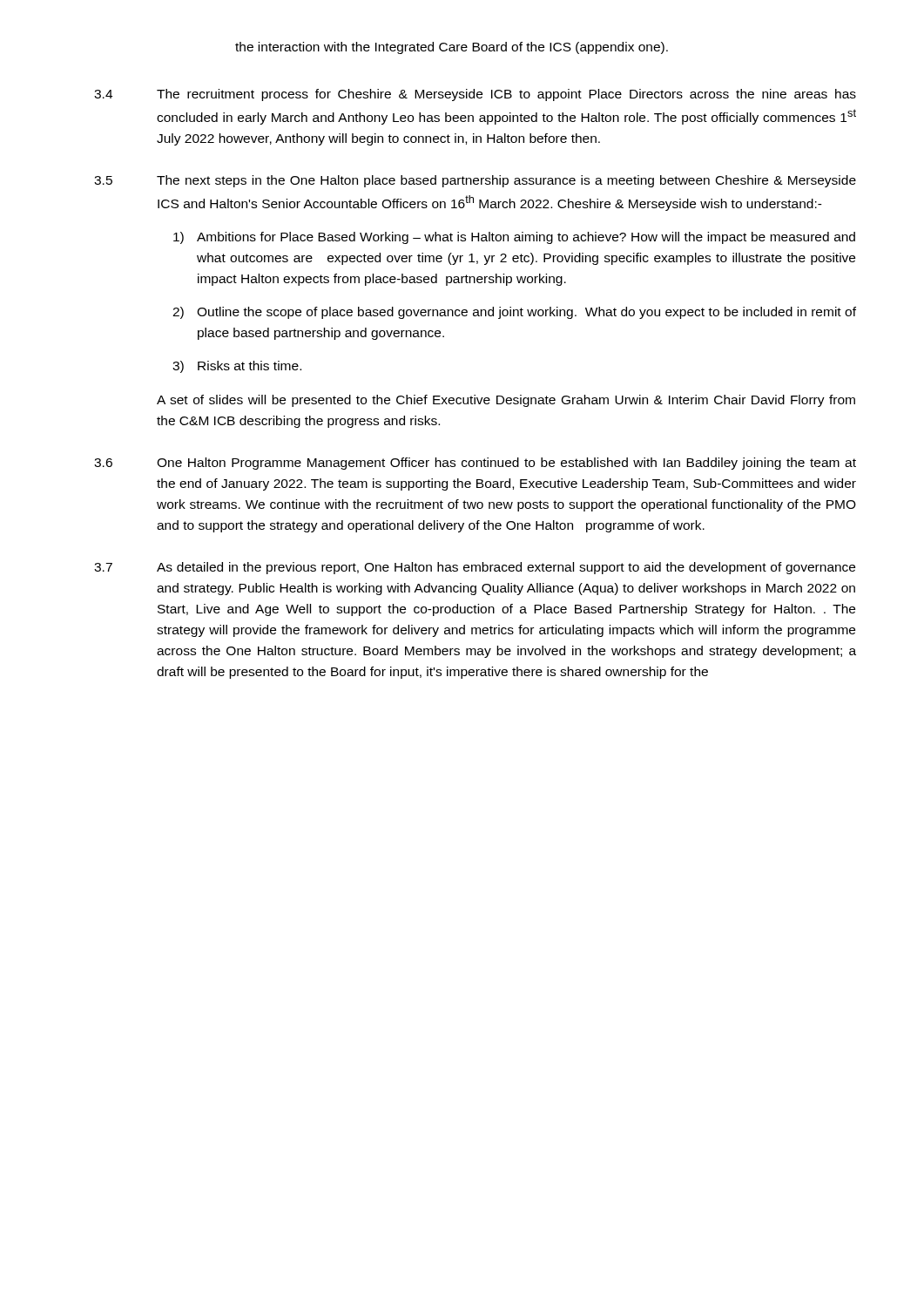Select the element starting "6 One Halton"
The width and height of the screenshot is (924, 1307).
(475, 494)
